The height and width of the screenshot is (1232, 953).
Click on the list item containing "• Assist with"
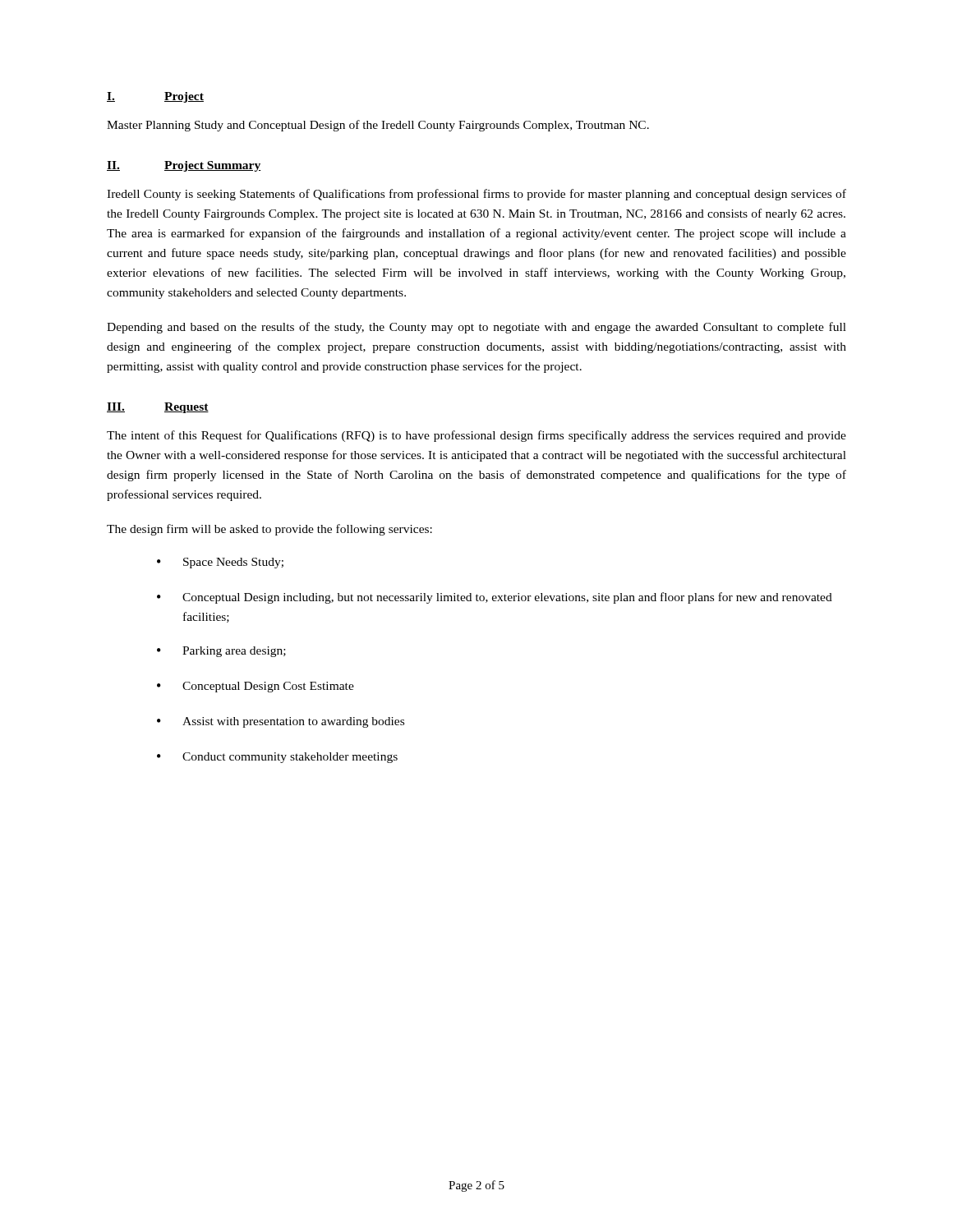click(280, 722)
